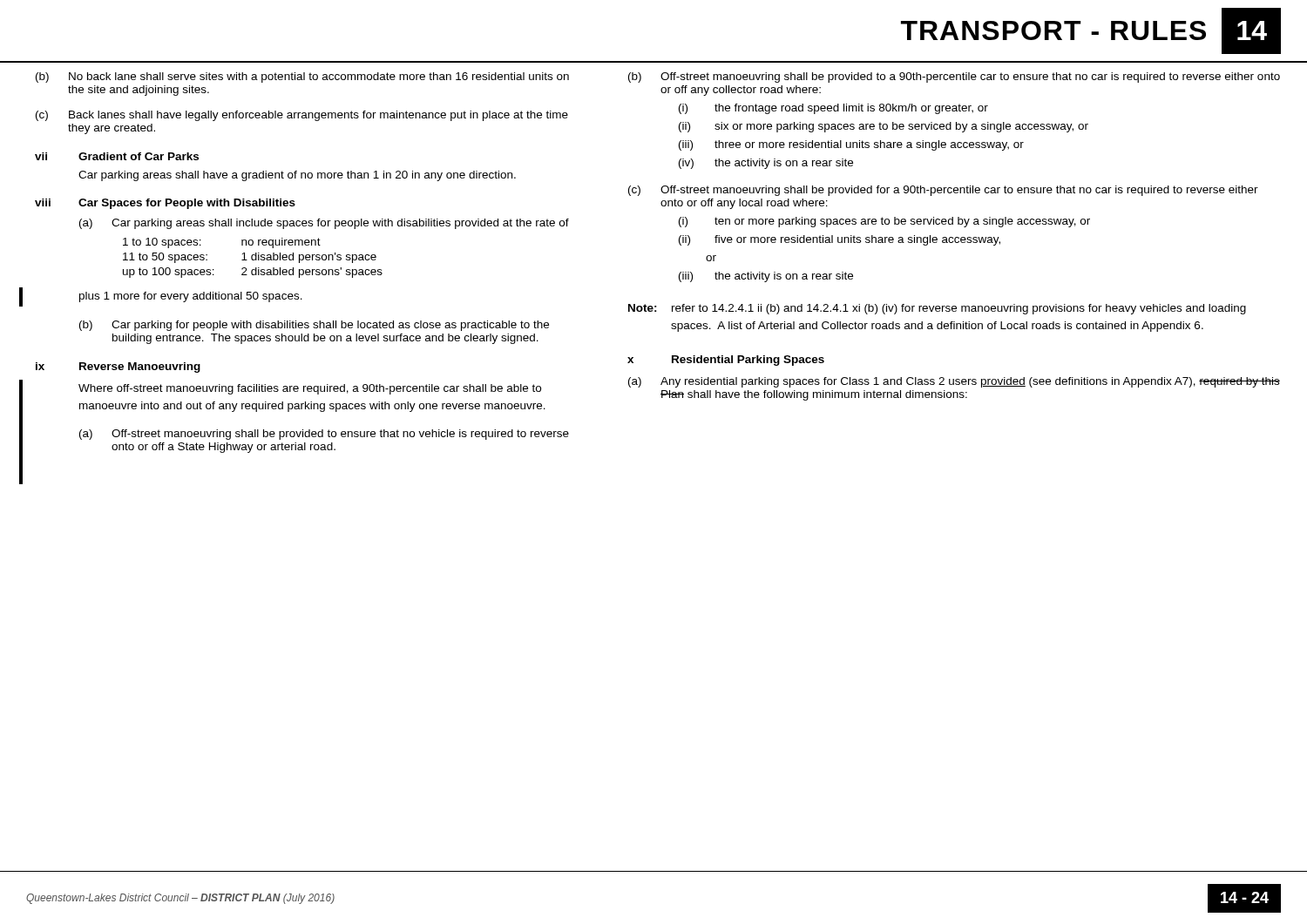Click the table

tap(305, 257)
